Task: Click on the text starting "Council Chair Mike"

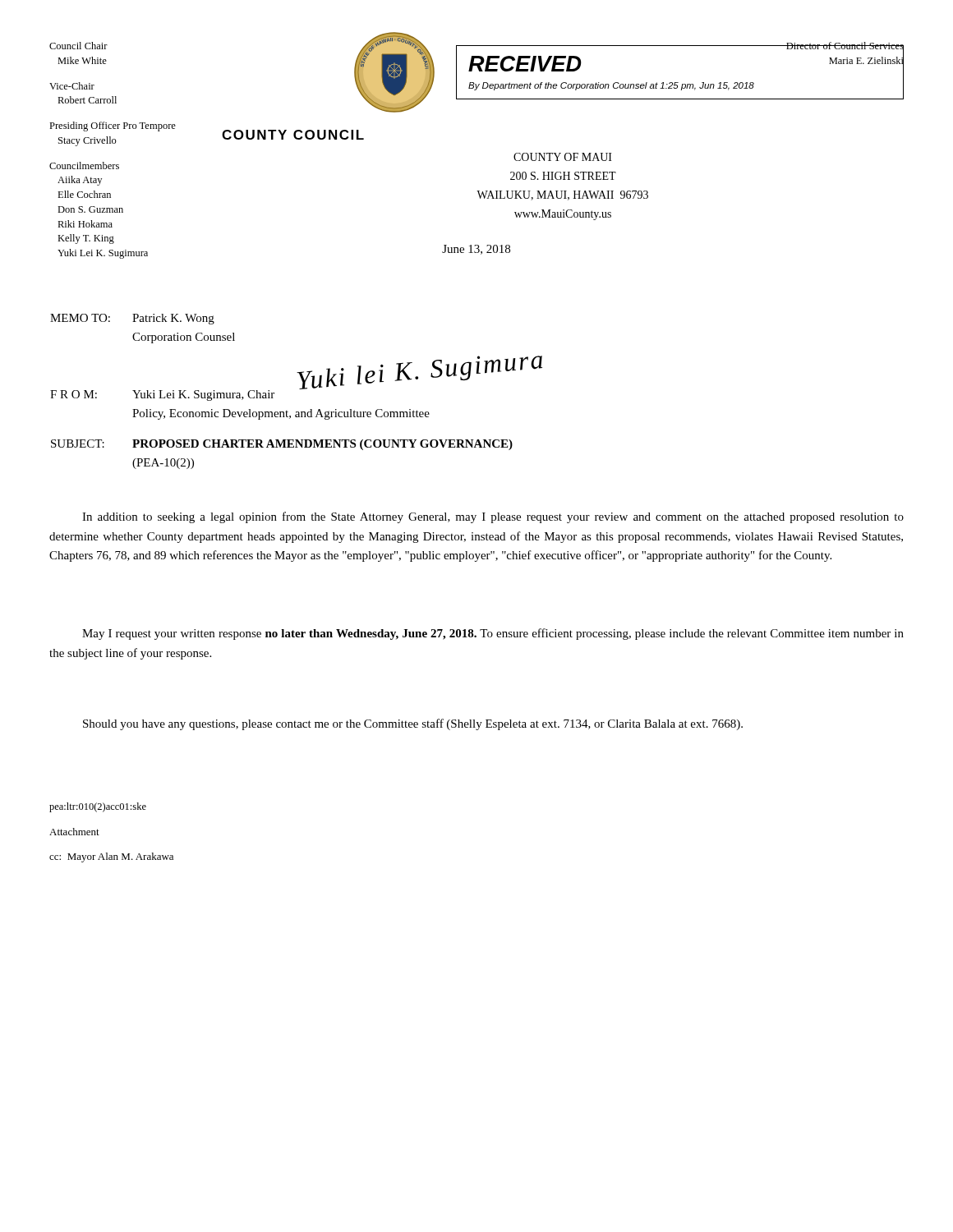Action: [x=78, y=46]
